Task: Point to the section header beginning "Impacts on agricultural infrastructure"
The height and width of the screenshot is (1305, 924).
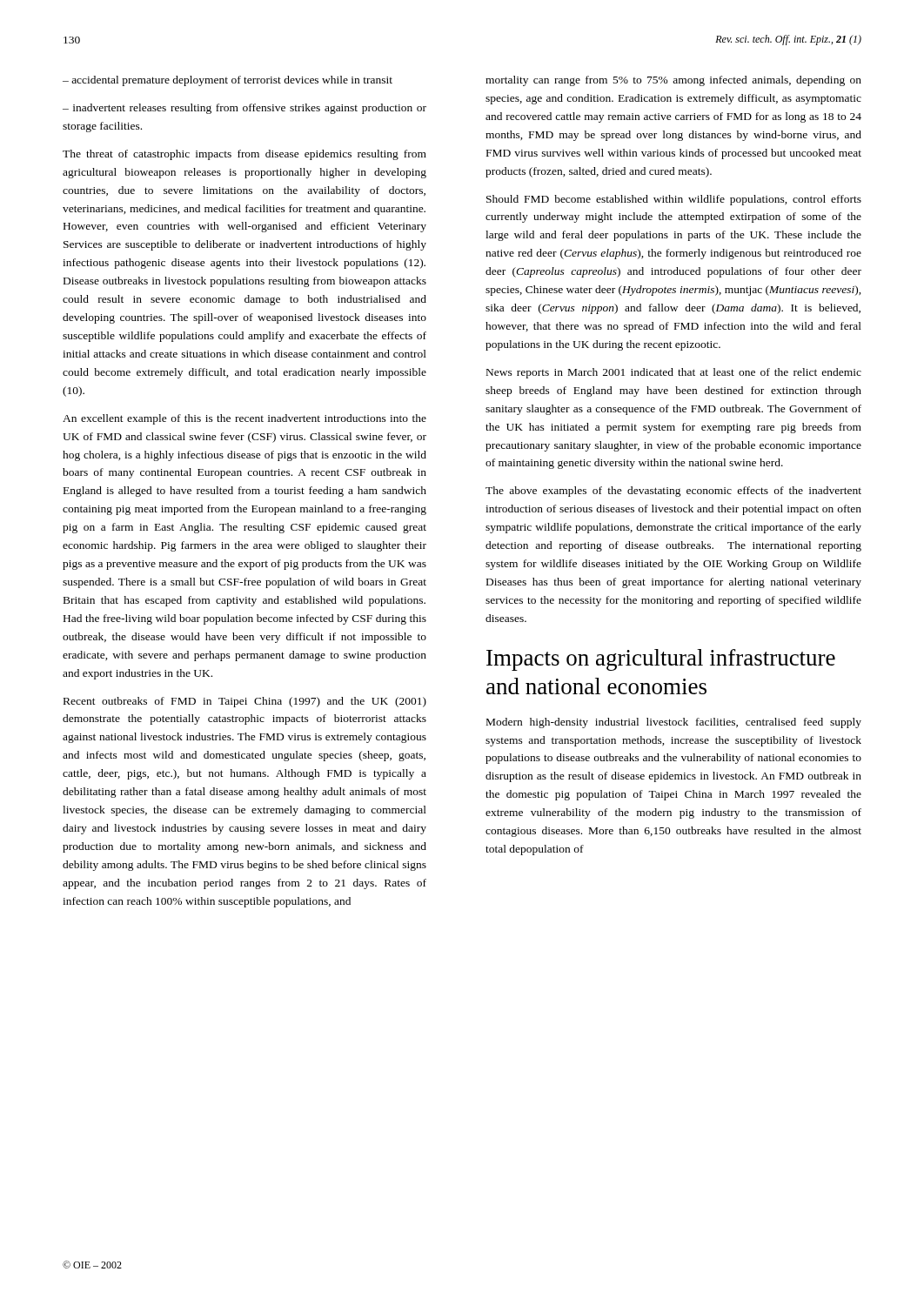Action: click(x=661, y=672)
